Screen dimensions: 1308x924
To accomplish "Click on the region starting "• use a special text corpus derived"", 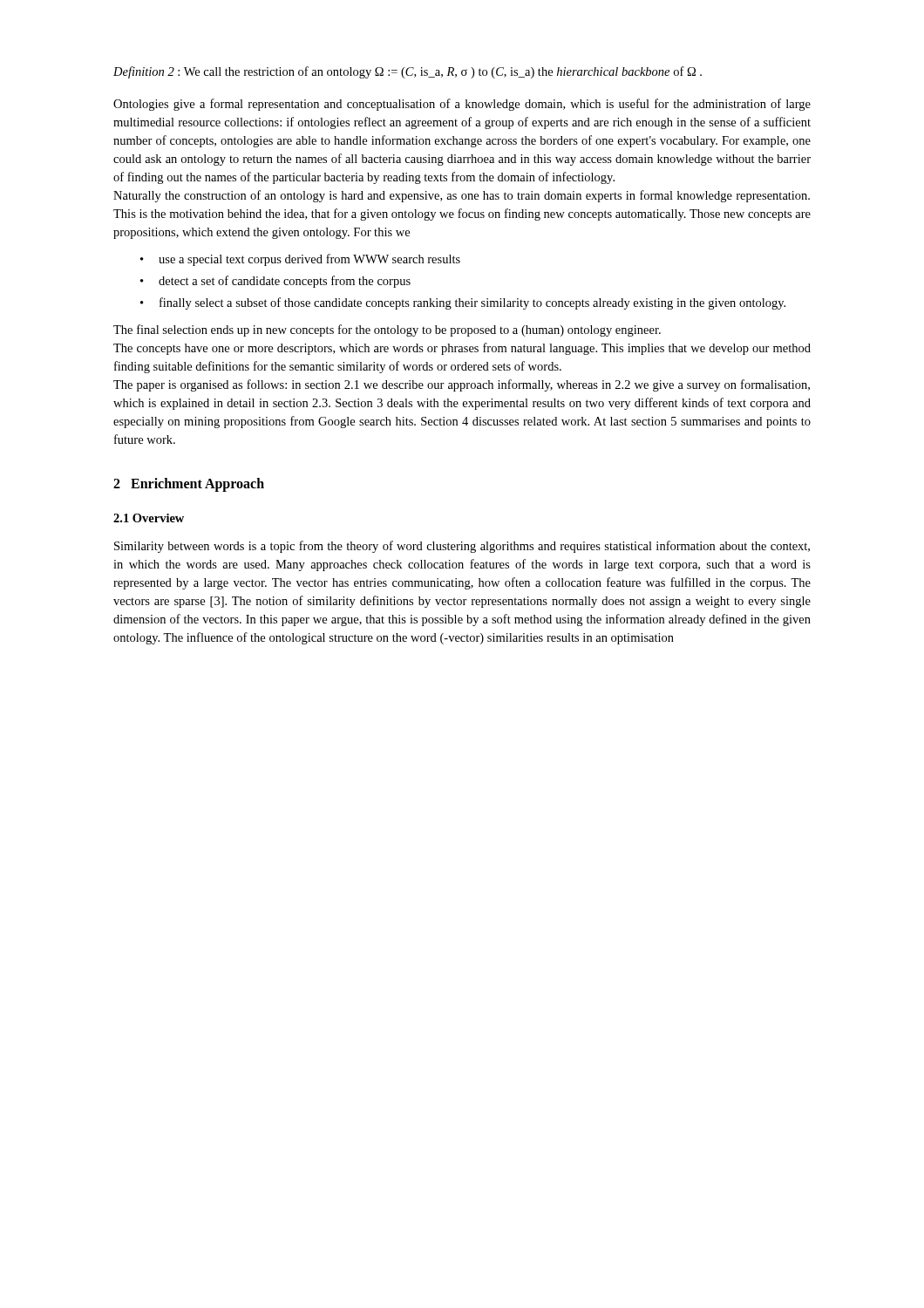I will tap(300, 260).
